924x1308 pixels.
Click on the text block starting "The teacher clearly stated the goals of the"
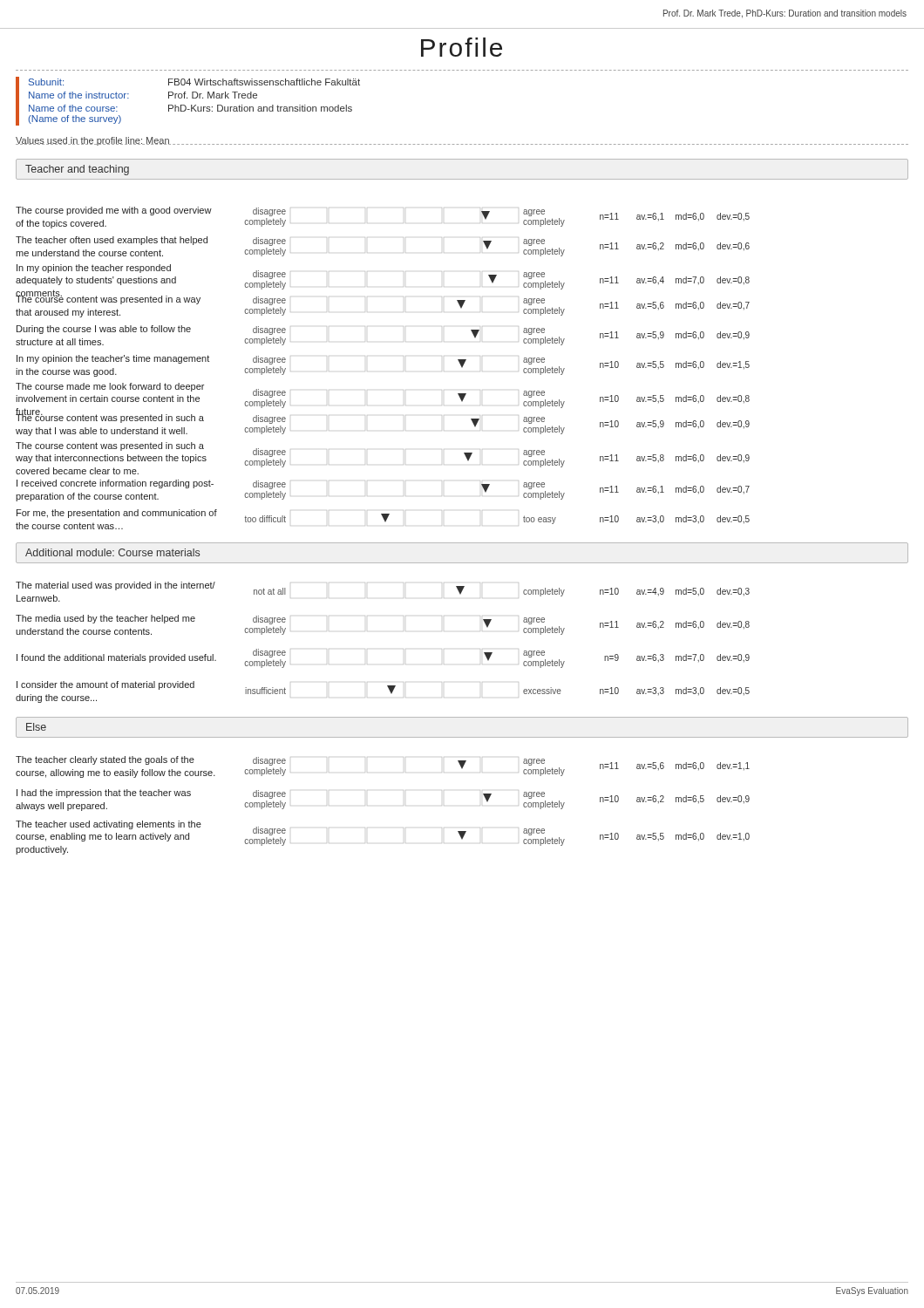[104, 770]
